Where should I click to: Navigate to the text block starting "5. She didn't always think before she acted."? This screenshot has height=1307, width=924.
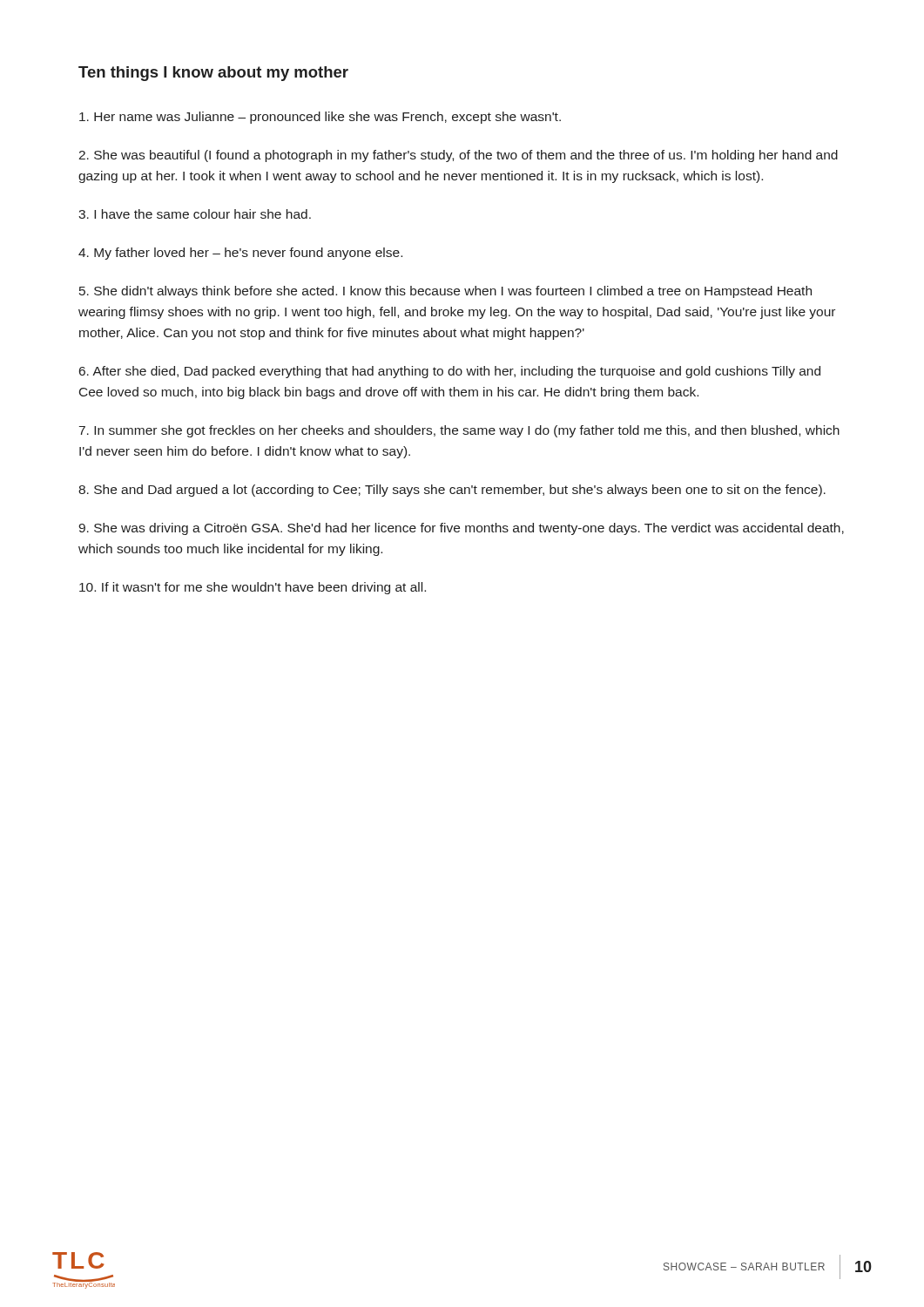457,312
